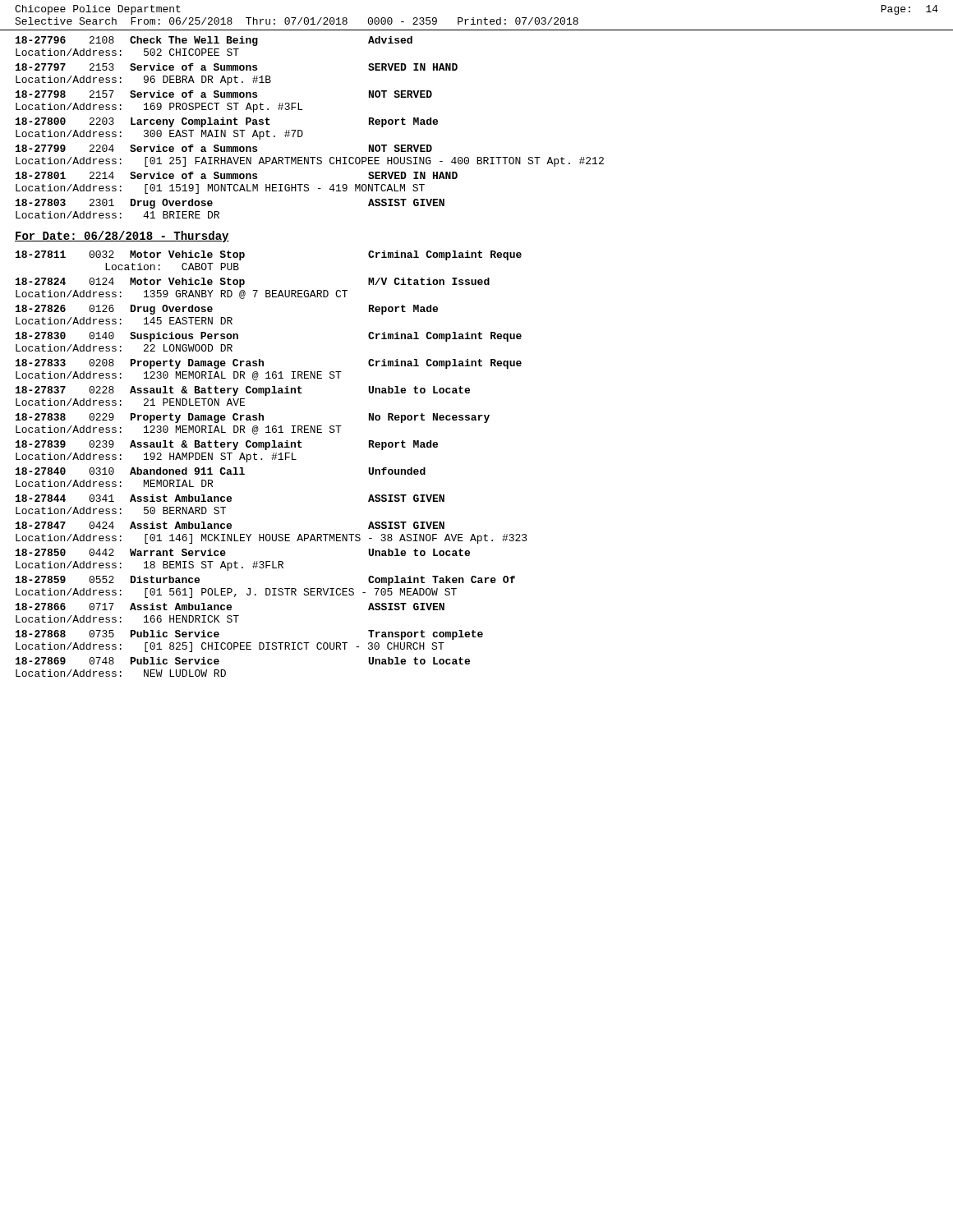Find the list item with the text "18-27833 0208 Property Damage Crash Criminal Complaint"
Viewport: 953px width, 1232px height.
click(476, 370)
